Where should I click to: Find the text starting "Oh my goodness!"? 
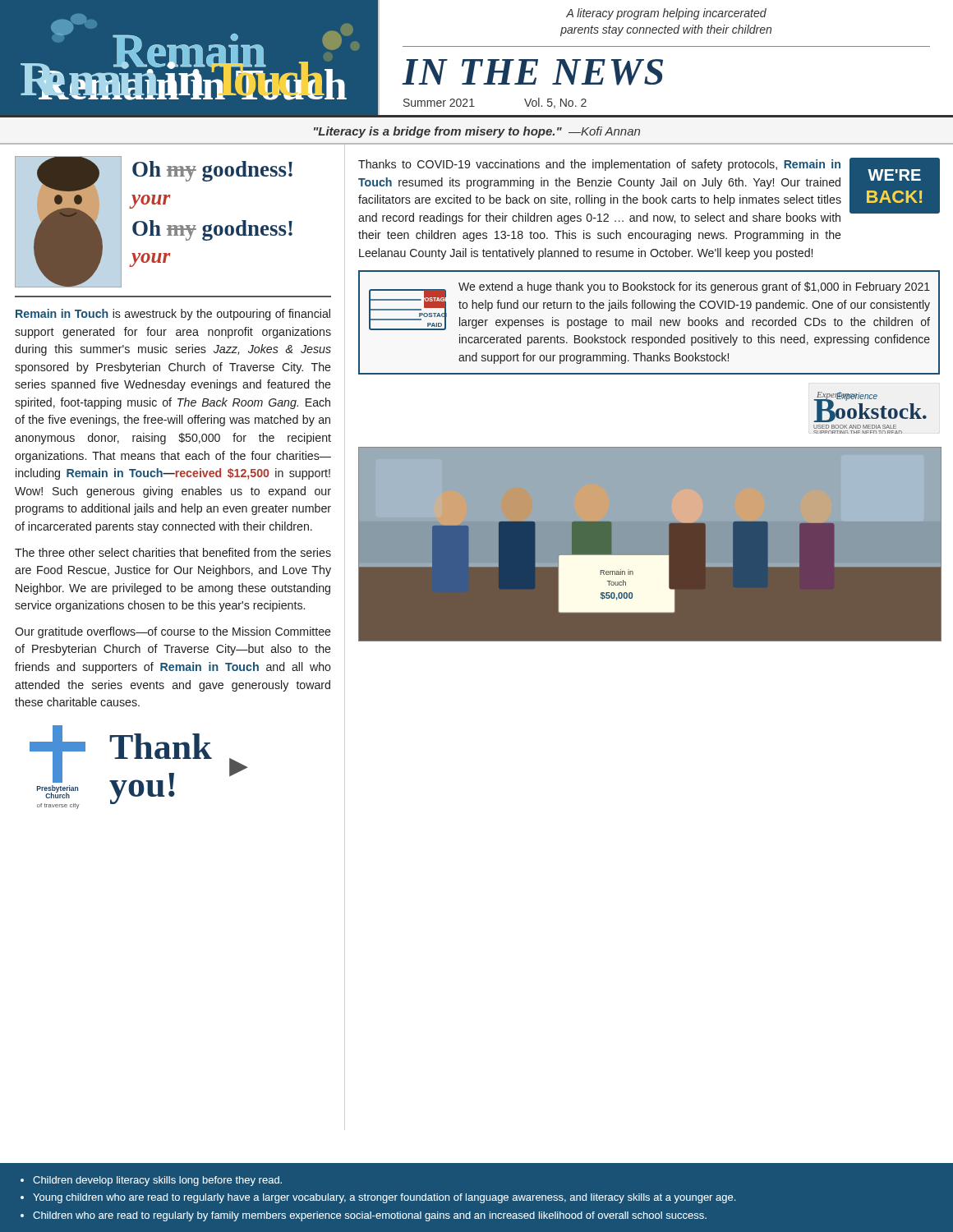coord(212,171)
